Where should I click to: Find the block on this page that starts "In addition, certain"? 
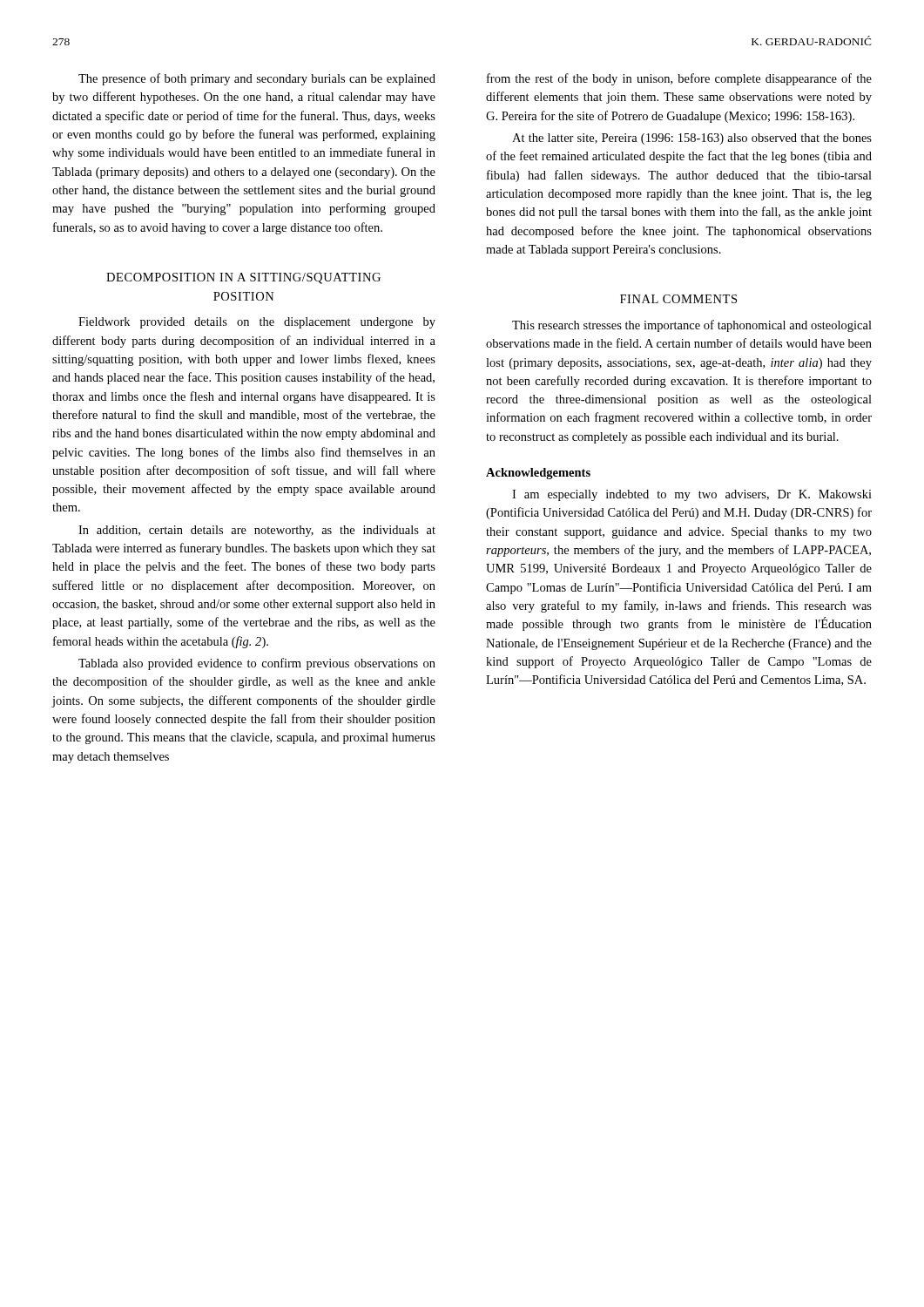point(244,586)
